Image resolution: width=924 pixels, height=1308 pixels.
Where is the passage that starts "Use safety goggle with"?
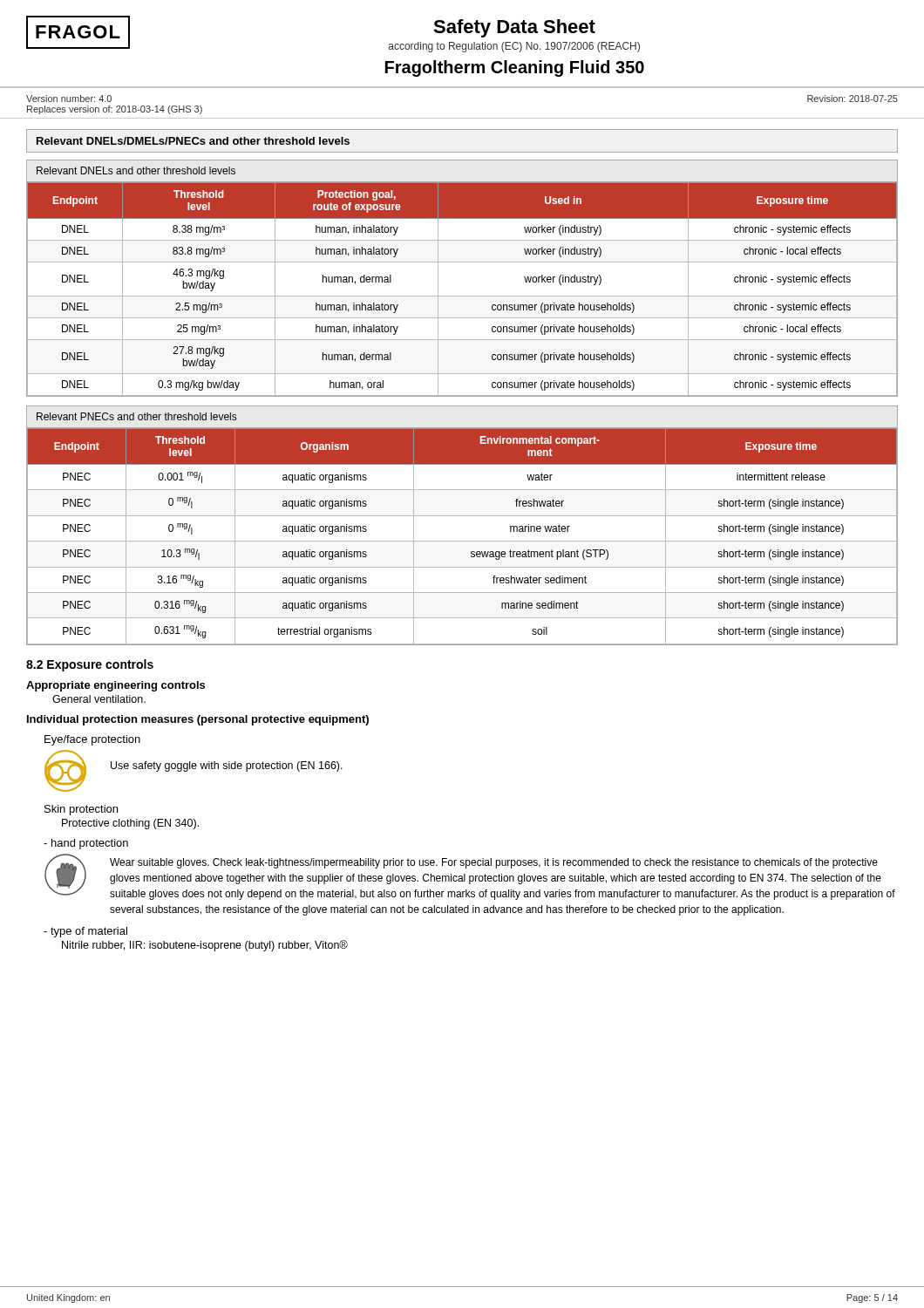click(226, 765)
